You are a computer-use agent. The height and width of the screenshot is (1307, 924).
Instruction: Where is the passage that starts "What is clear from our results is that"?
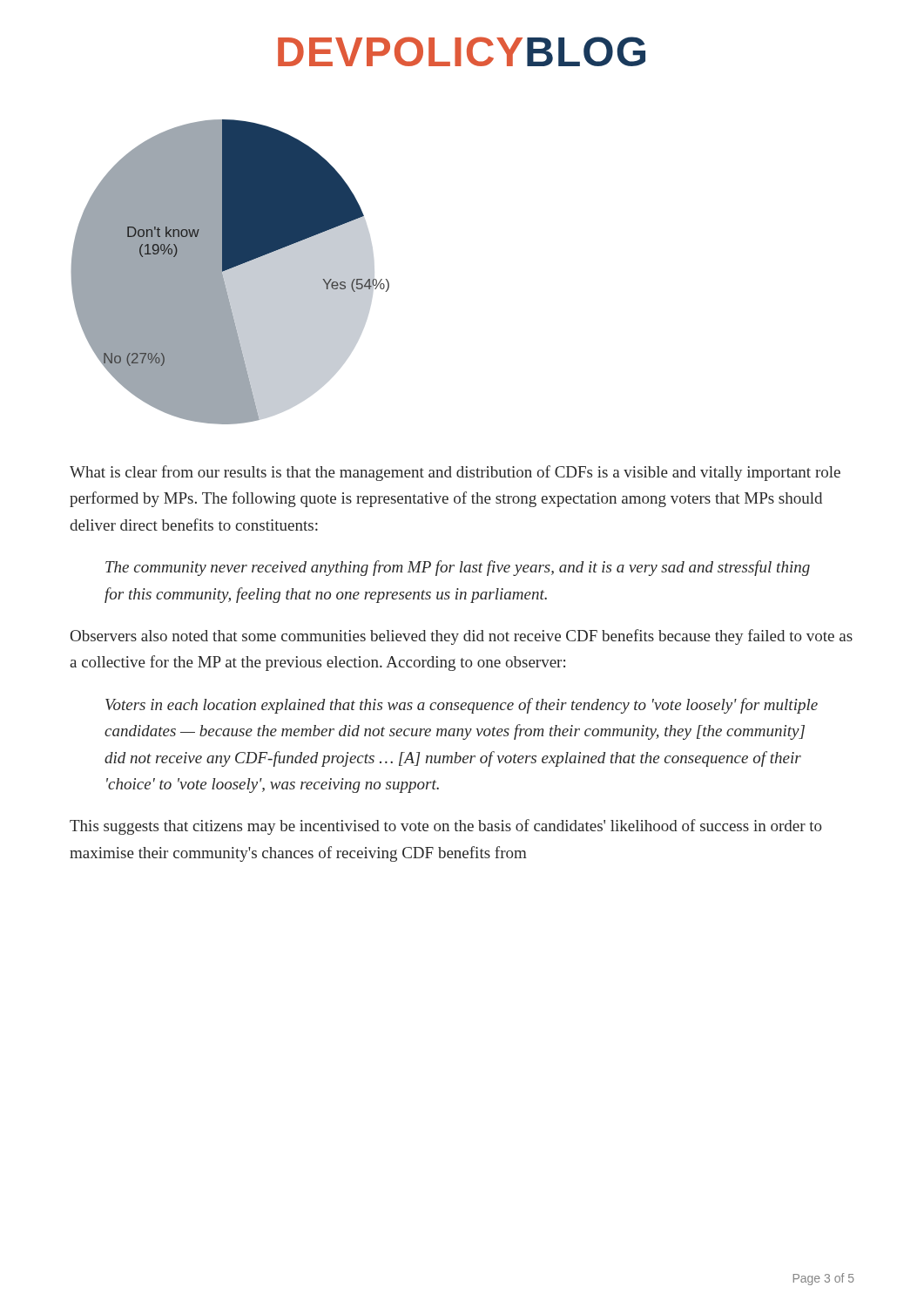pos(455,498)
